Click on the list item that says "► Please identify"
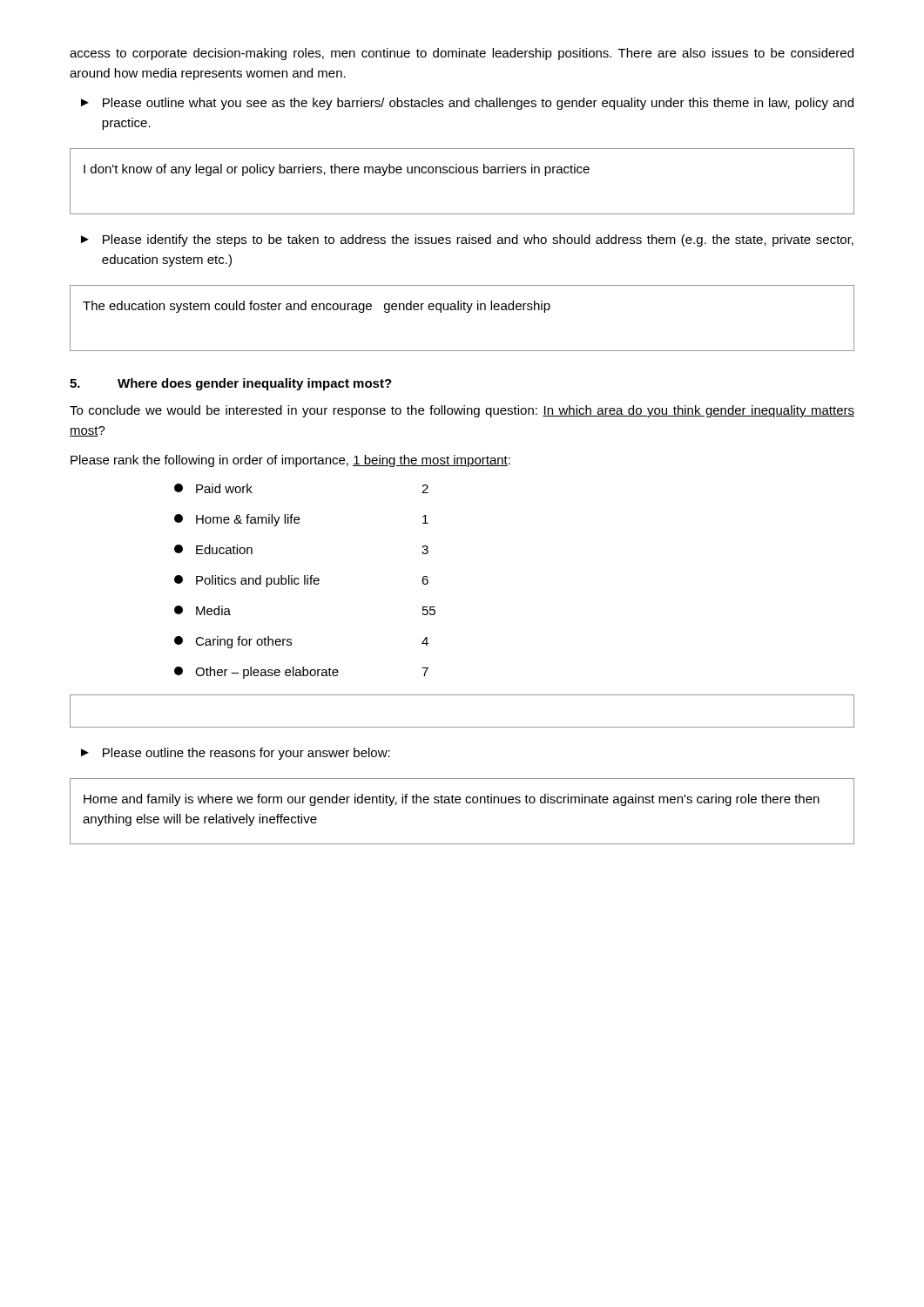Screen dimensions: 1307x924 click(x=466, y=250)
